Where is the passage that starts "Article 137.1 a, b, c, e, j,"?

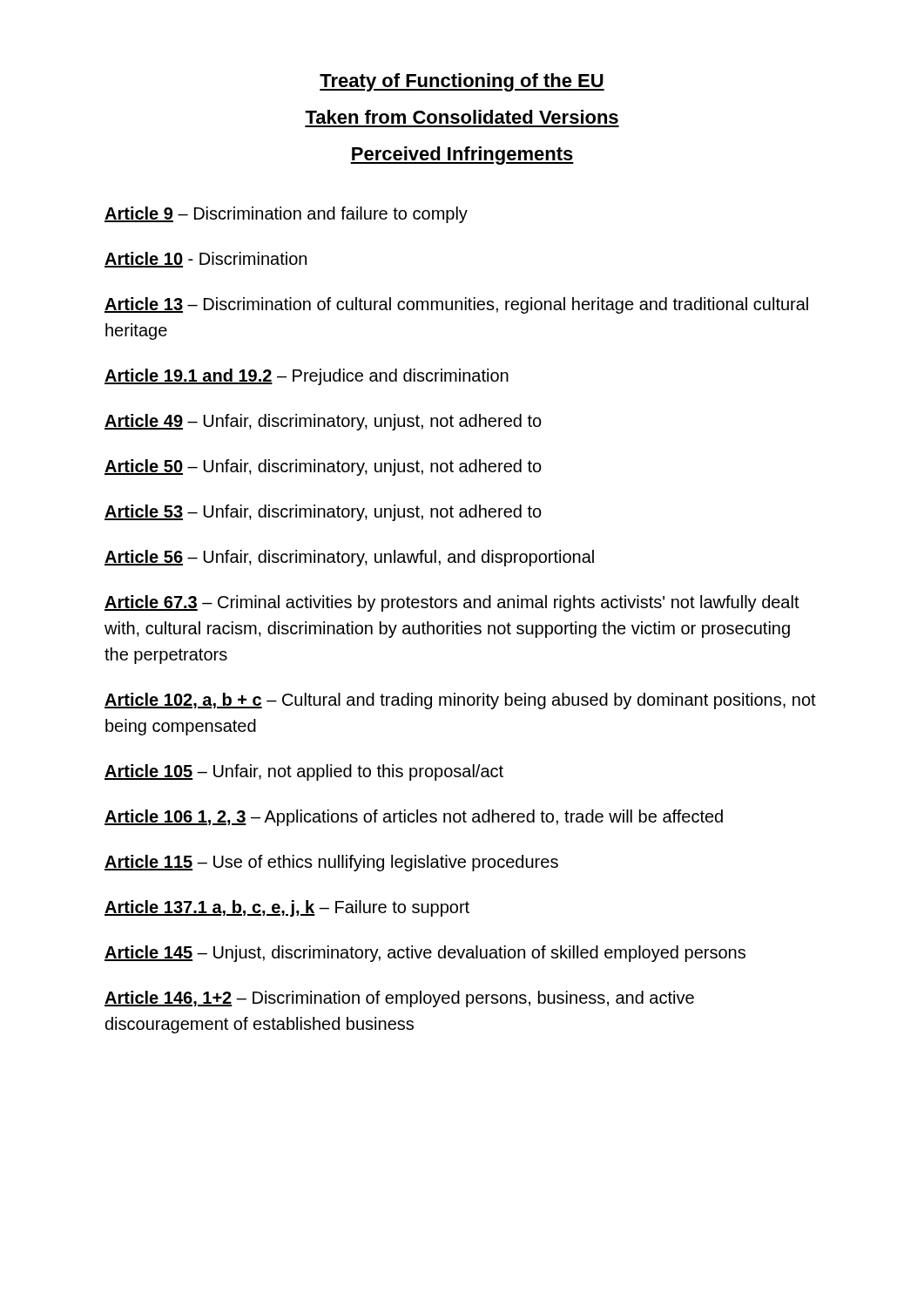pos(287,907)
